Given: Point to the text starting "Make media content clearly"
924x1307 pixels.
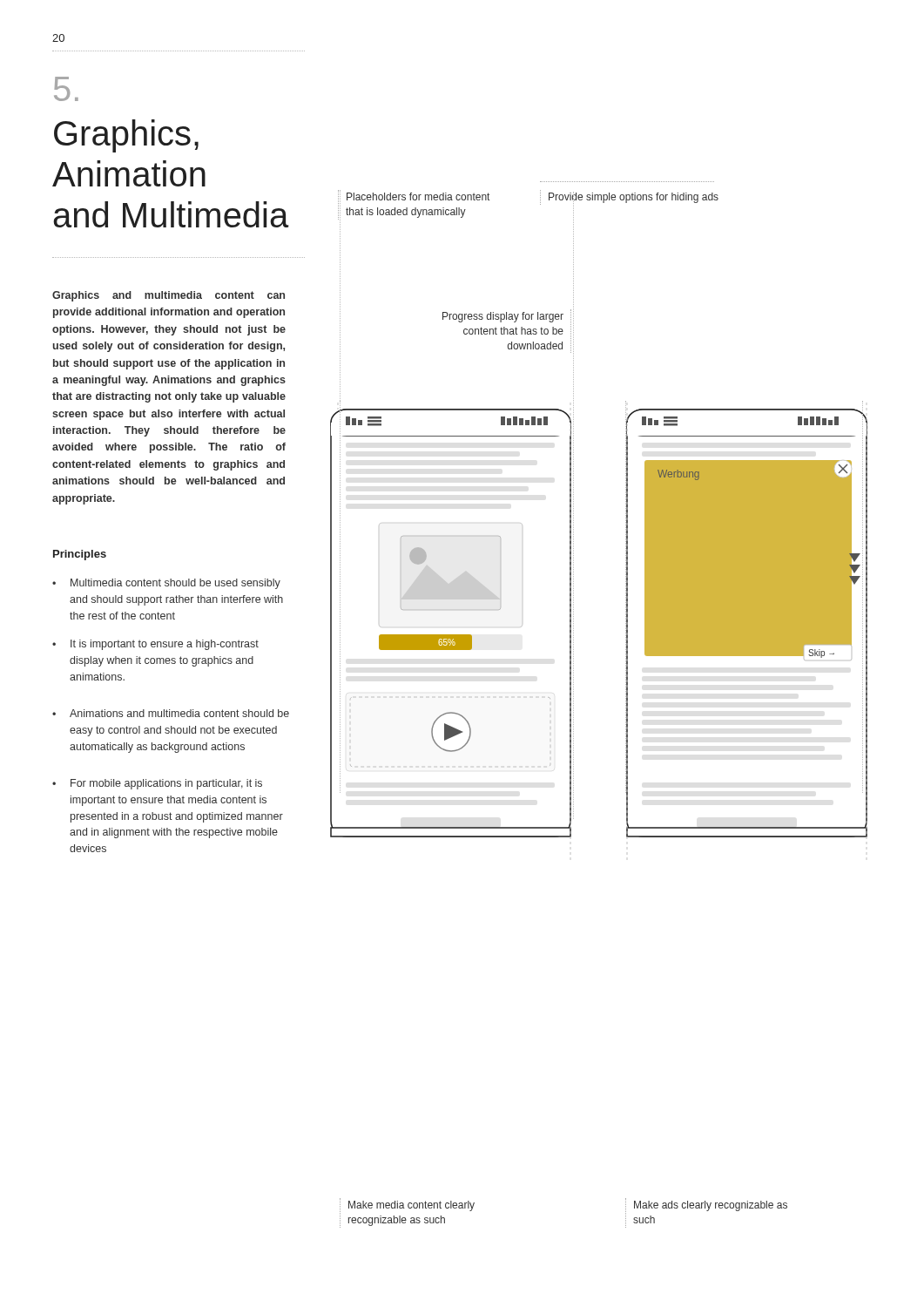Looking at the screenshot, I should tap(411, 1212).
